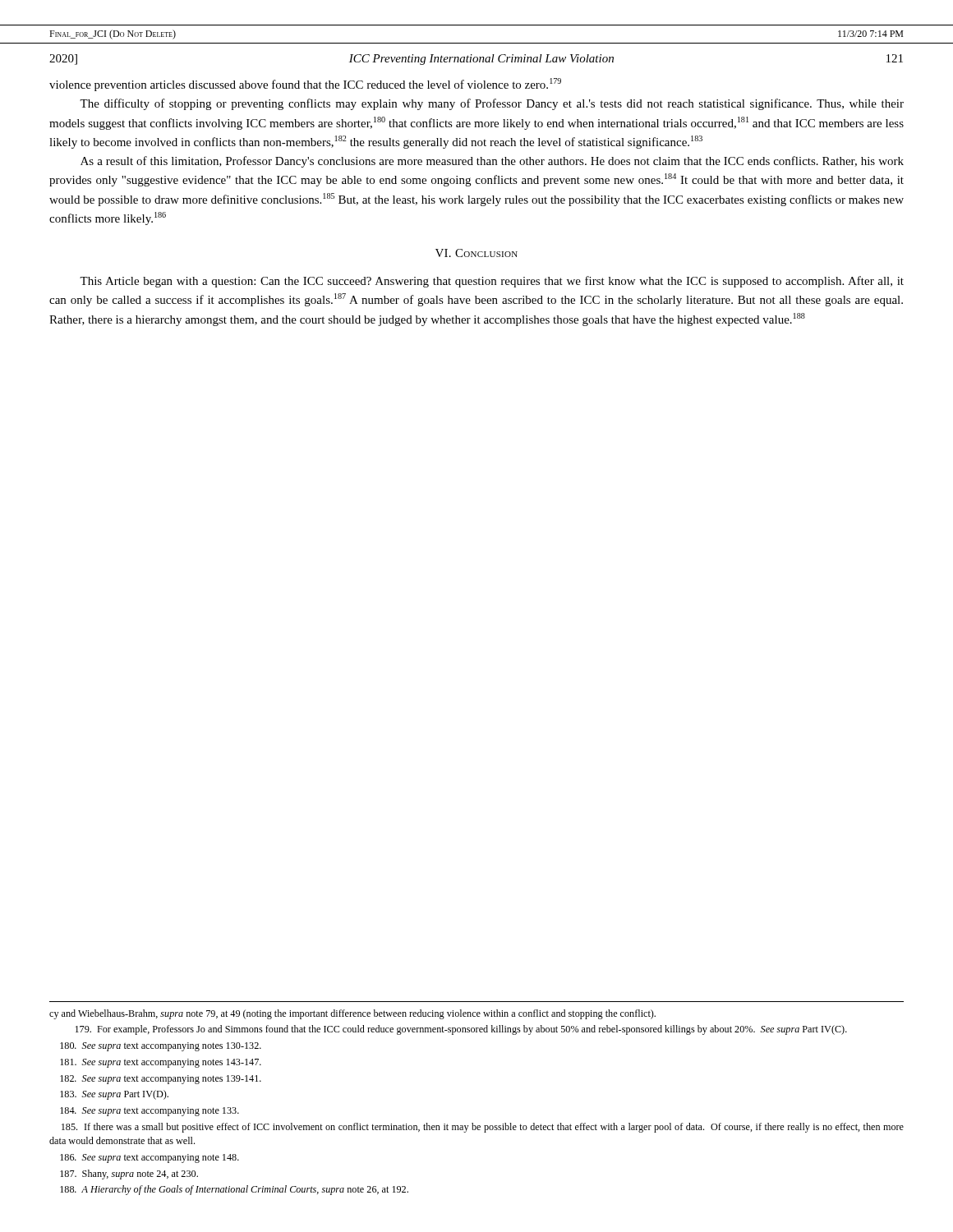Navigate to the element starting "For example, Professors"
Screen dimensions: 1232x953
click(x=476, y=1030)
